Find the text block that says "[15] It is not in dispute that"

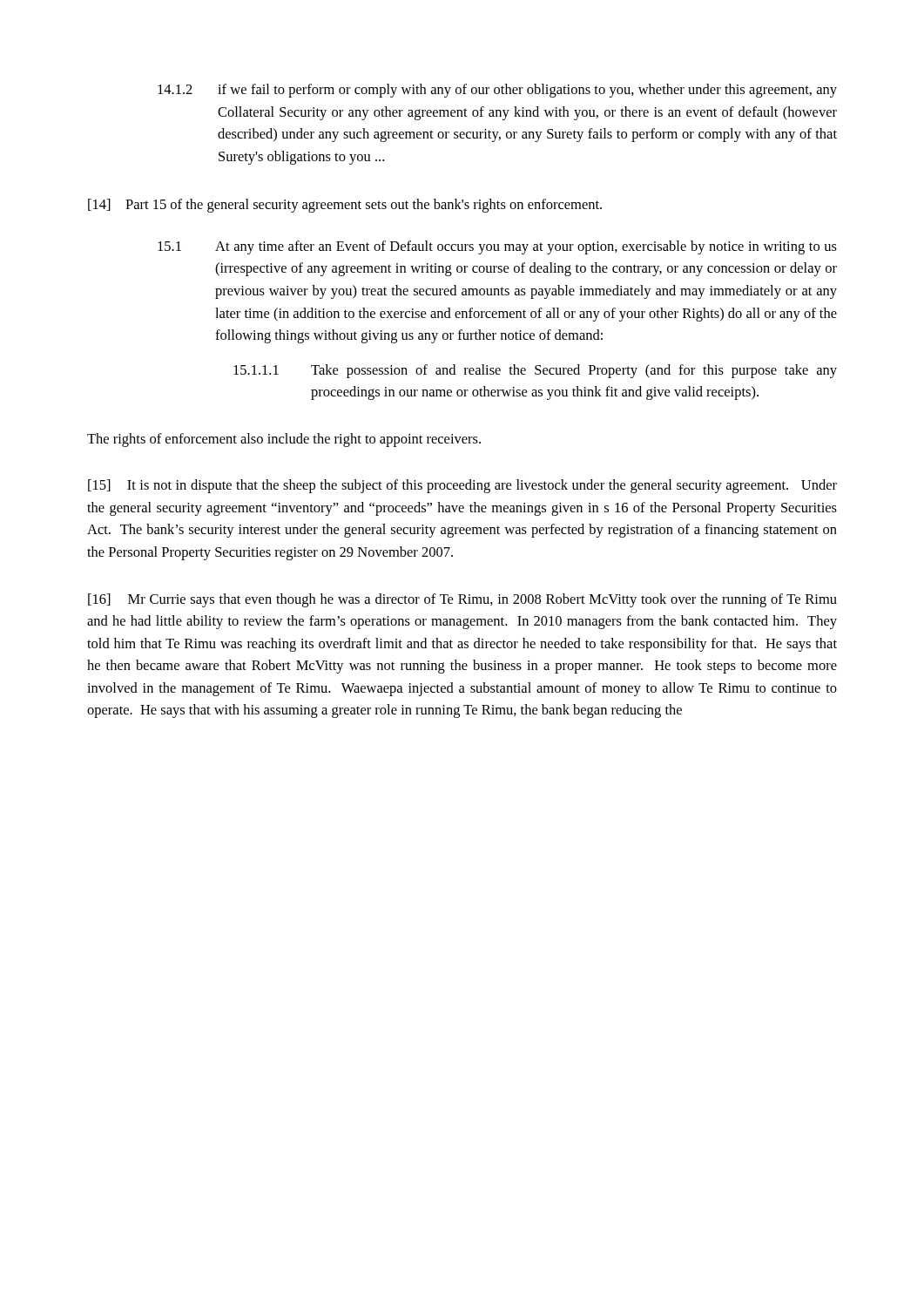pos(462,519)
